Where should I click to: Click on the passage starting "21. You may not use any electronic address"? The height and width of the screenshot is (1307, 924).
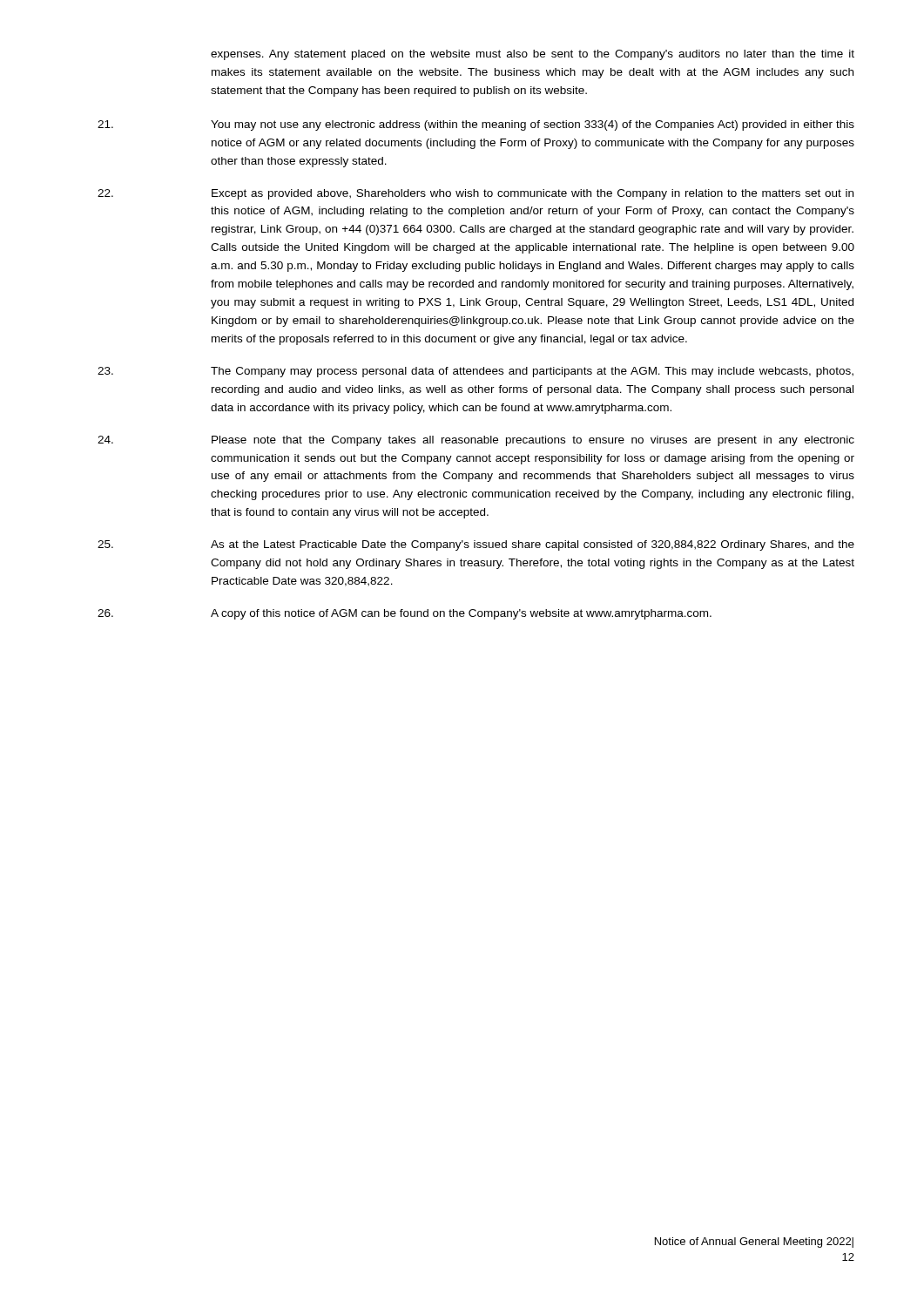(476, 143)
